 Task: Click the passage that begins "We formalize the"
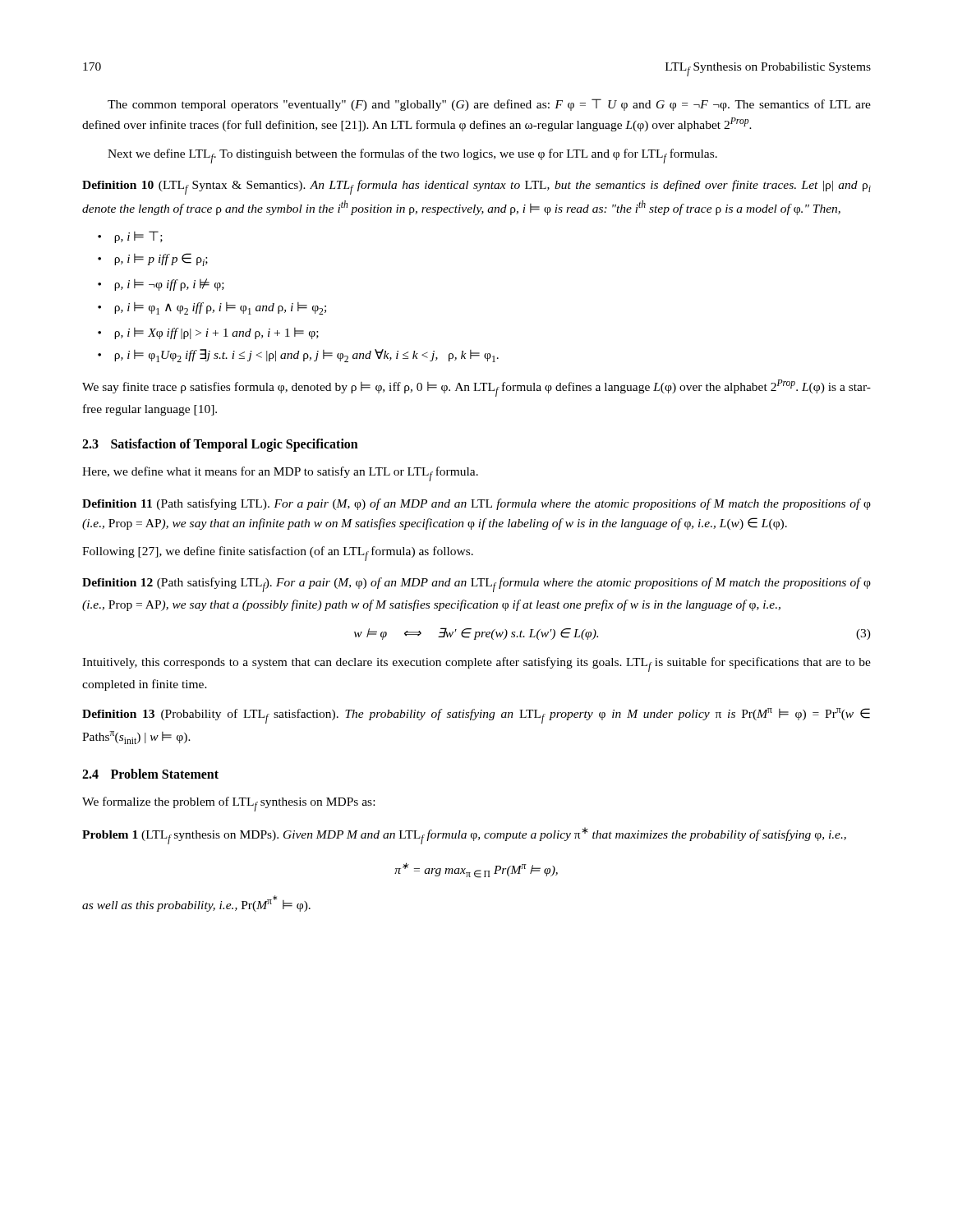[x=228, y=804]
